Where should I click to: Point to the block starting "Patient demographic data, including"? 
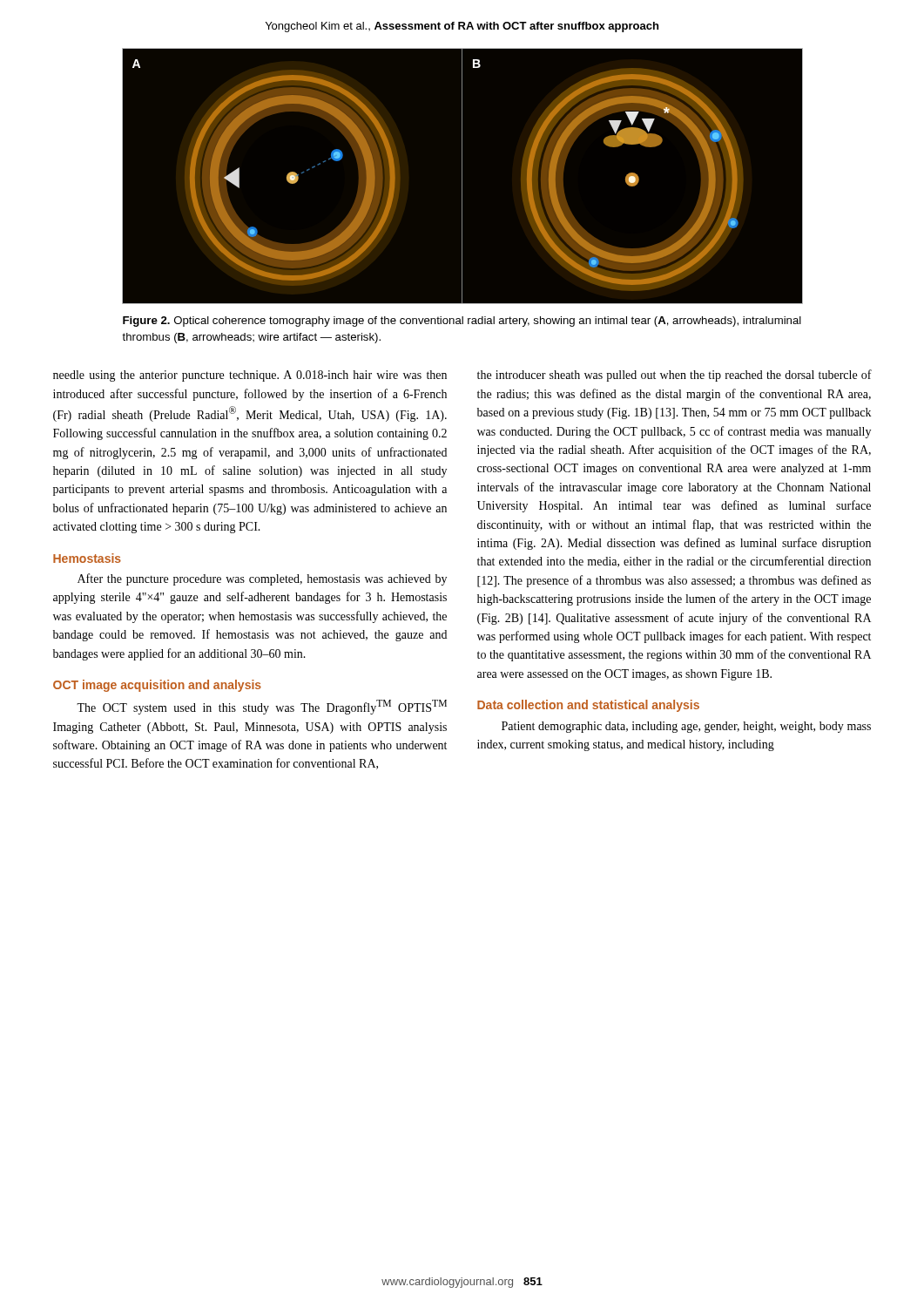(674, 735)
